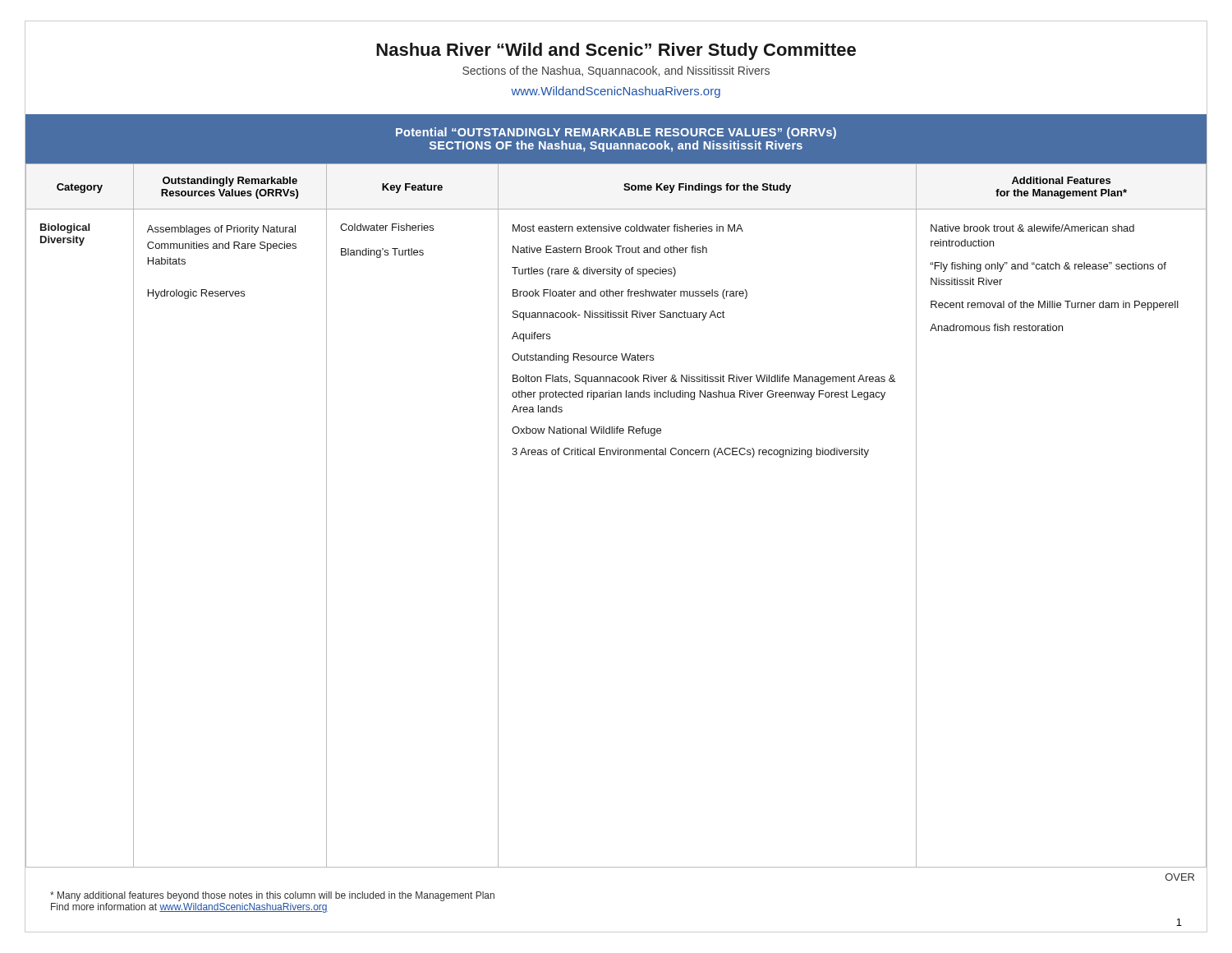1232x953 pixels.
Task: Point to the element starting "Potential “OUTSTANDINGLY REMARKABLE RESOURCE VALUES”"
Action: point(616,139)
